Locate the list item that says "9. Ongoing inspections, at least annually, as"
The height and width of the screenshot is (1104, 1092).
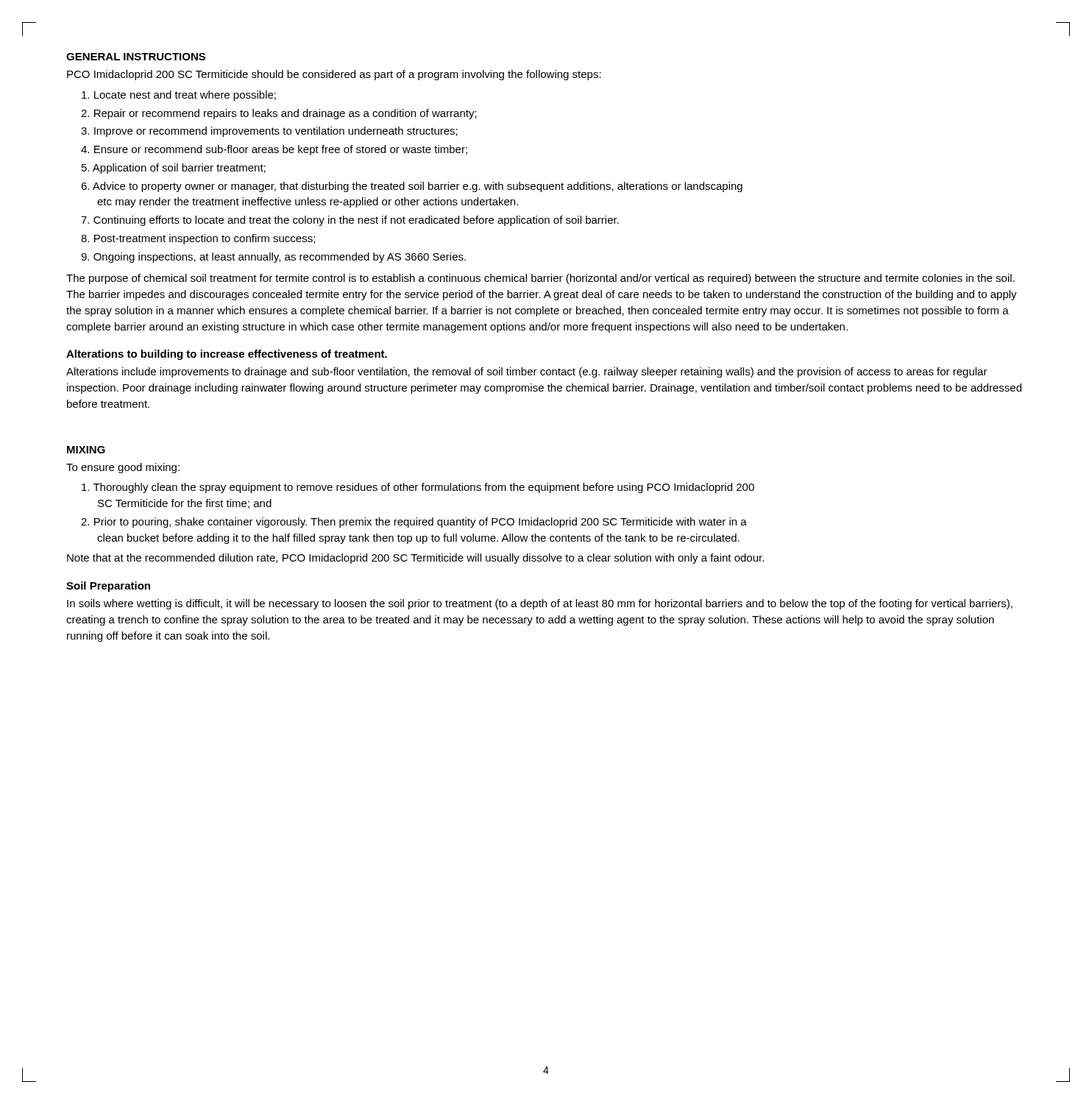pyautogui.click(x=274, y=256)
